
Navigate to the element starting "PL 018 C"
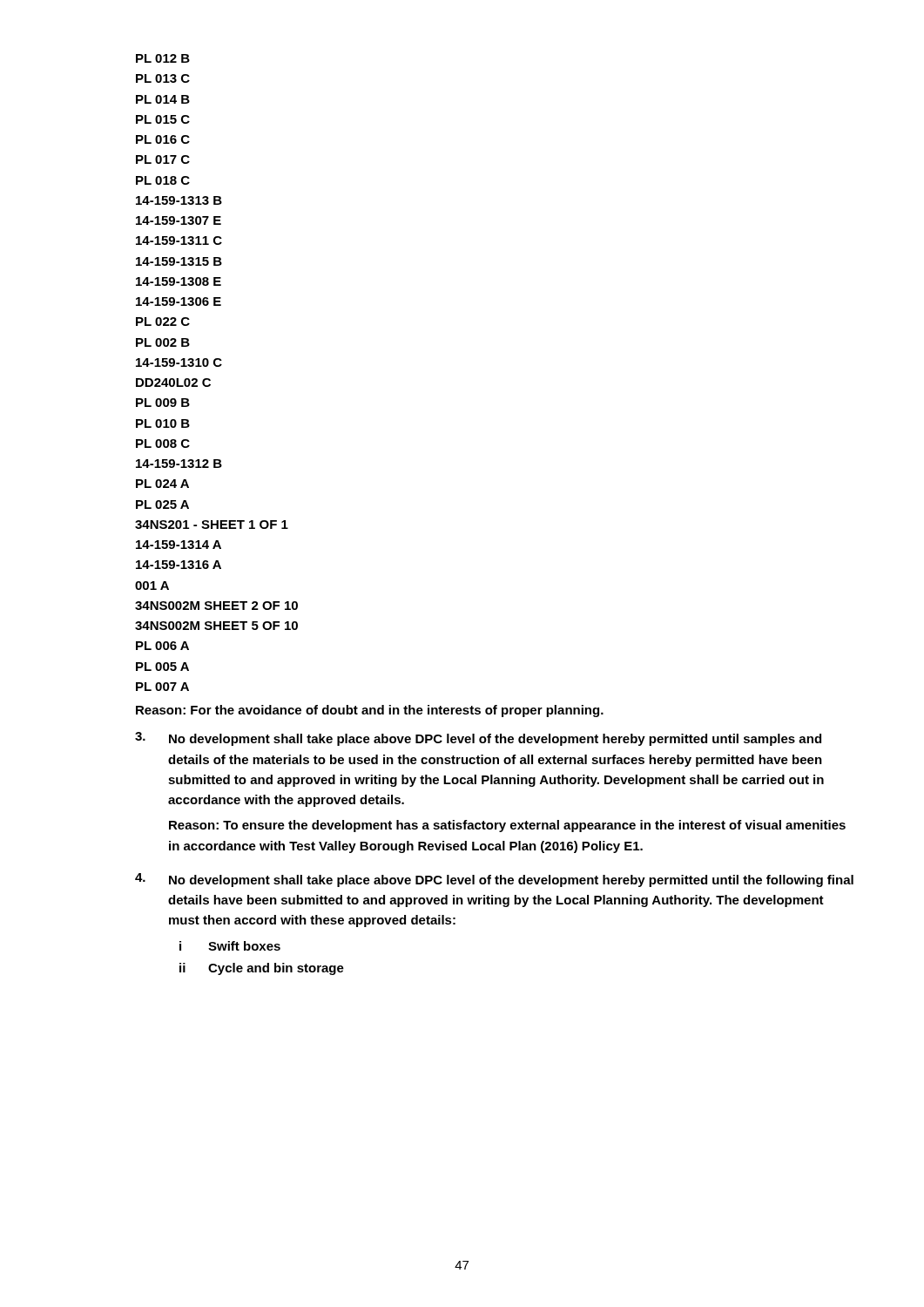tap(162, 180)
